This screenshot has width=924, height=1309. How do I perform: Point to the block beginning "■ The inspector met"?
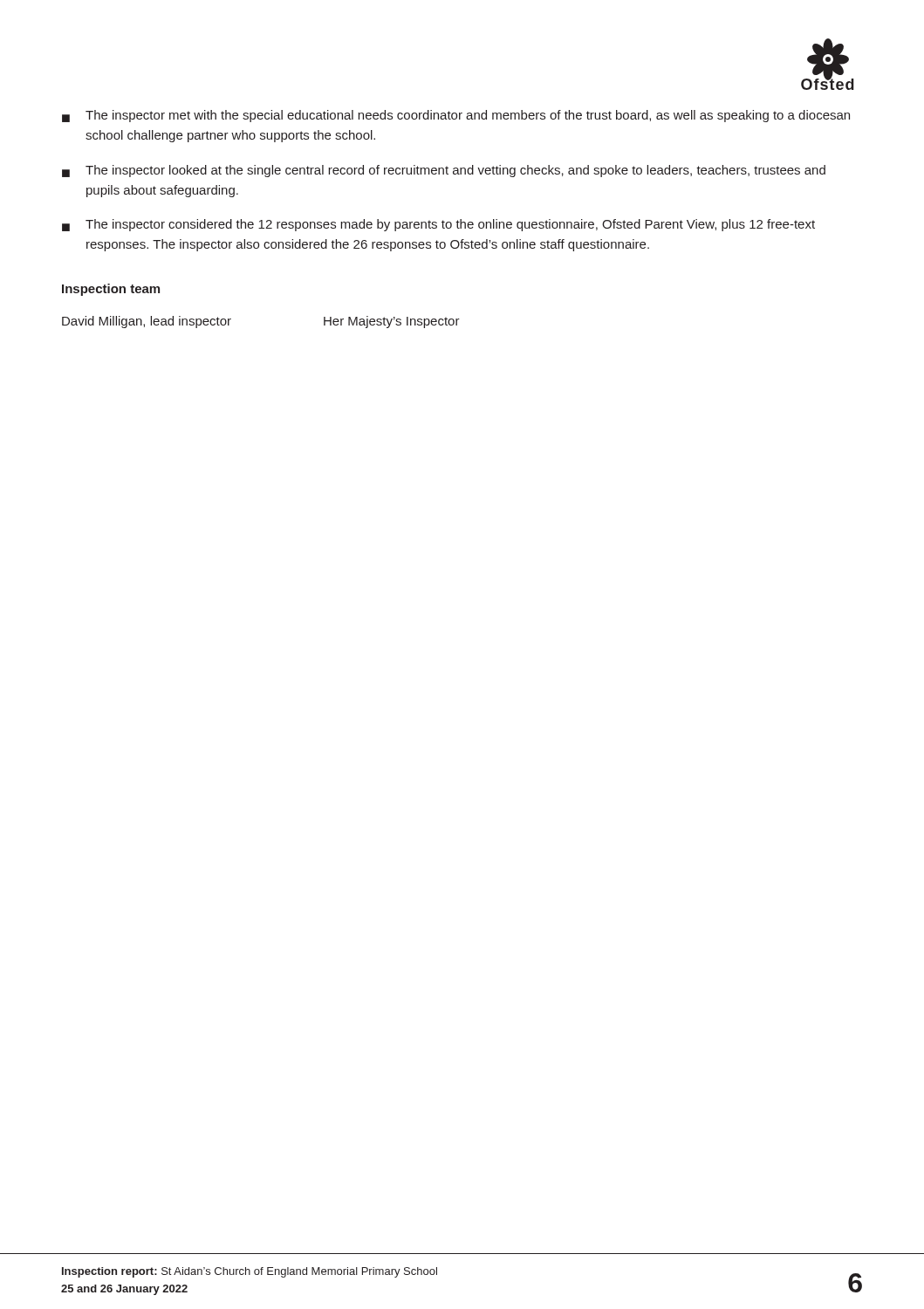[462, 125]
